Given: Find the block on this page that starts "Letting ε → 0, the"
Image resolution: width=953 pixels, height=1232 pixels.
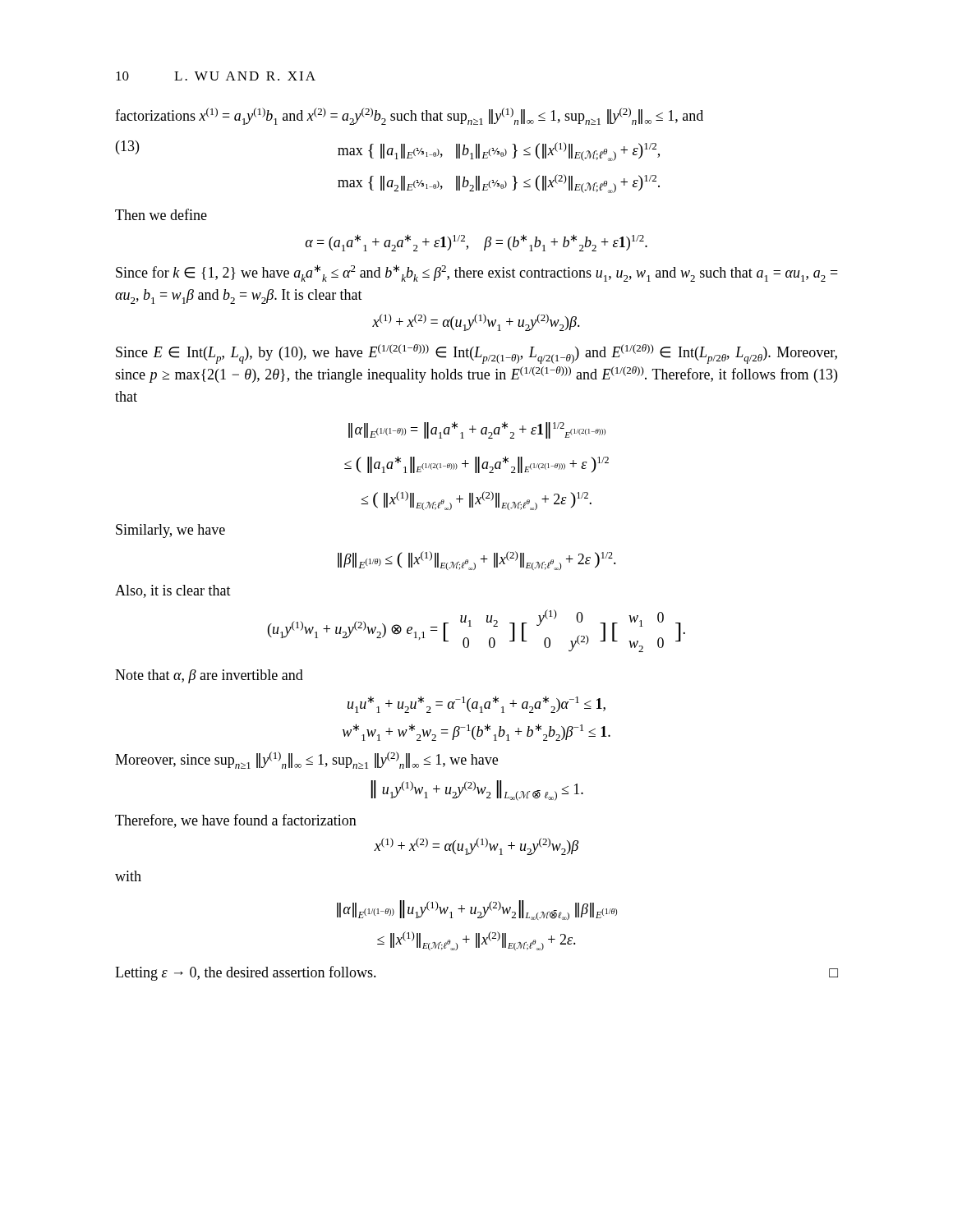Looking at the screenshot, I should 247,973.
